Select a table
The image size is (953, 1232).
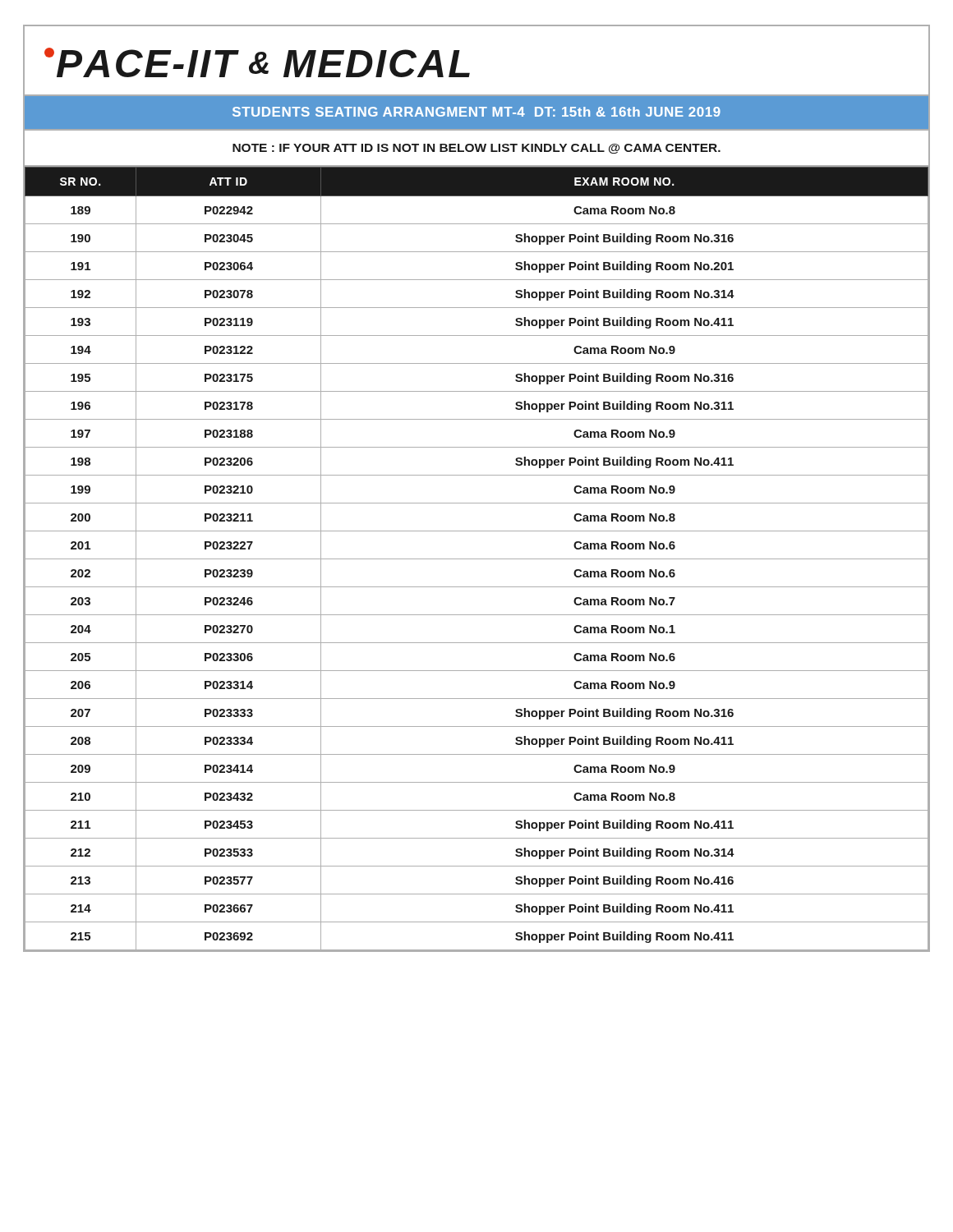(476, 558)
